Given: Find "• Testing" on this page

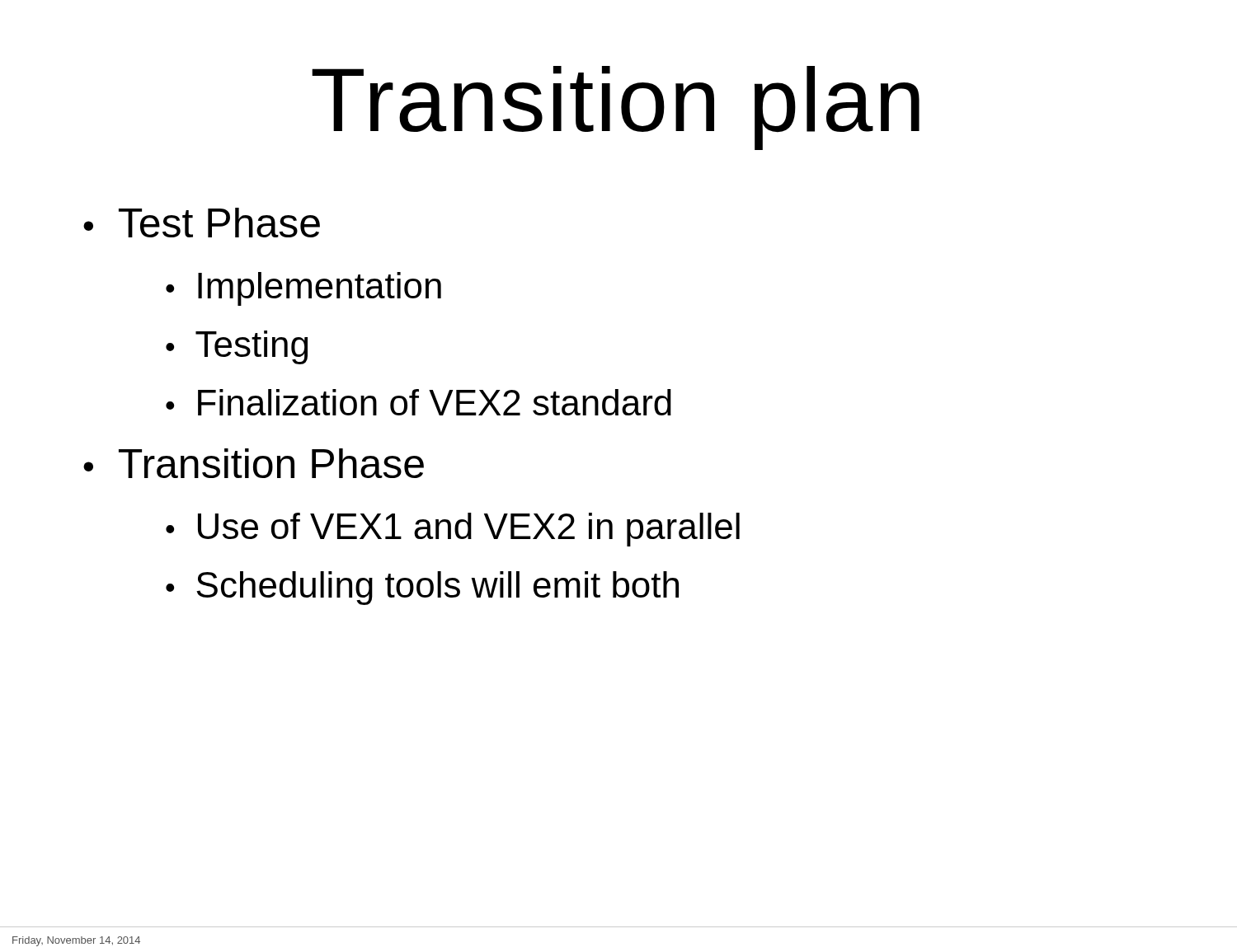Looking at the screenshot, I should 238,345.
